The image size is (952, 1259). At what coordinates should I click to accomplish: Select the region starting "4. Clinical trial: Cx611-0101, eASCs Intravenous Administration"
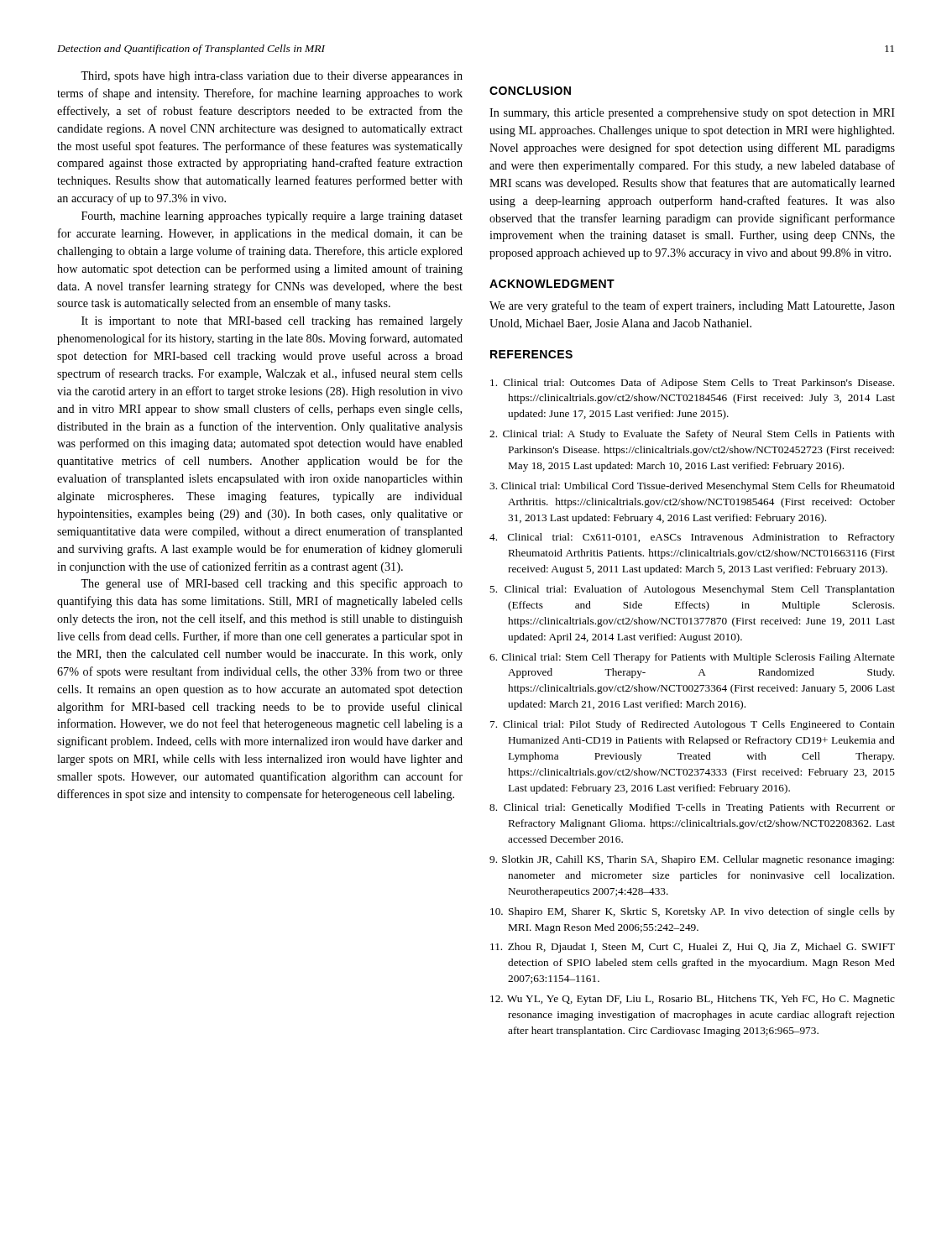[x=692, y=553]
